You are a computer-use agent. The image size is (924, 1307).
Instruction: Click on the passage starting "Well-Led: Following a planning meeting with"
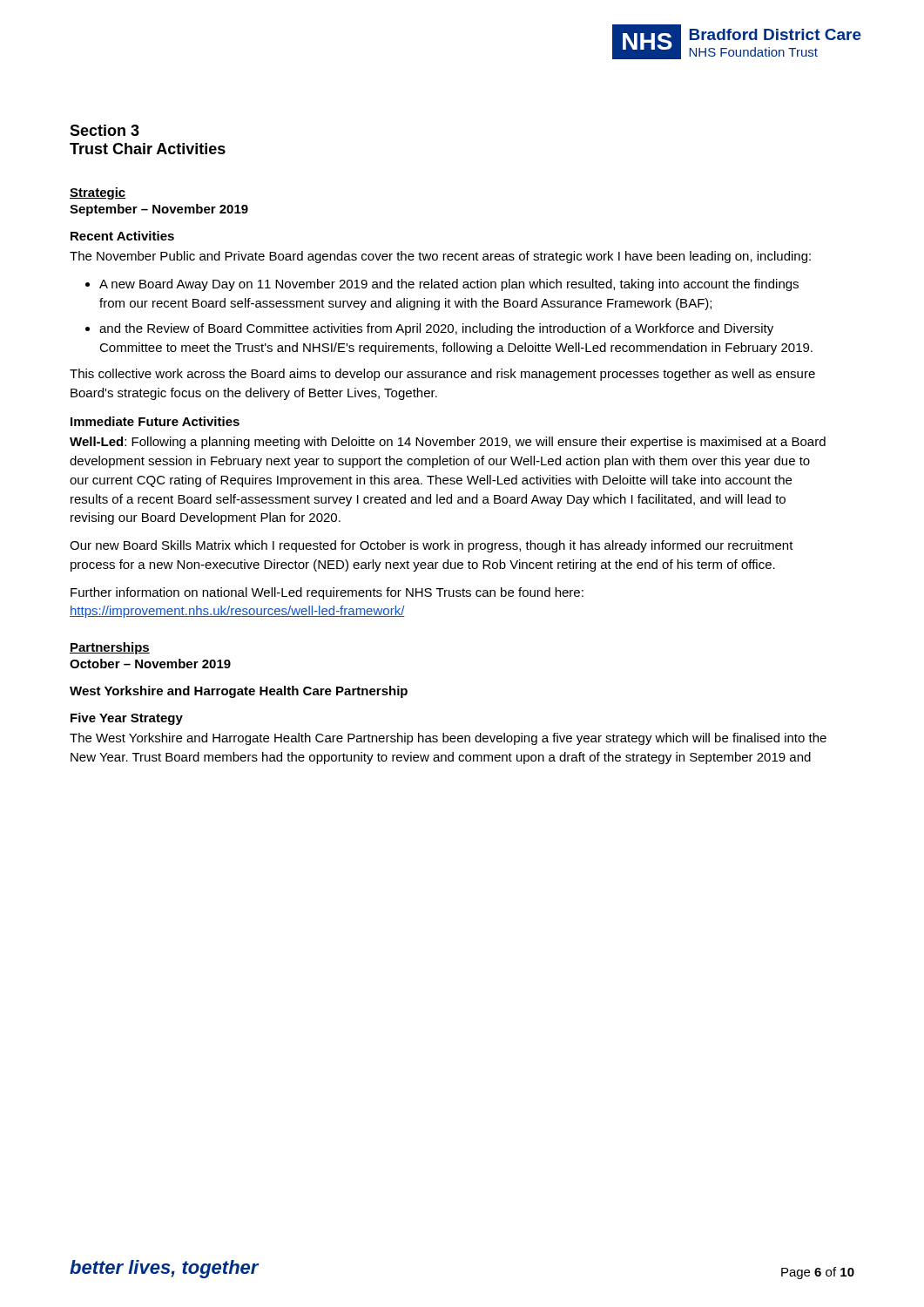click(448, 479)
